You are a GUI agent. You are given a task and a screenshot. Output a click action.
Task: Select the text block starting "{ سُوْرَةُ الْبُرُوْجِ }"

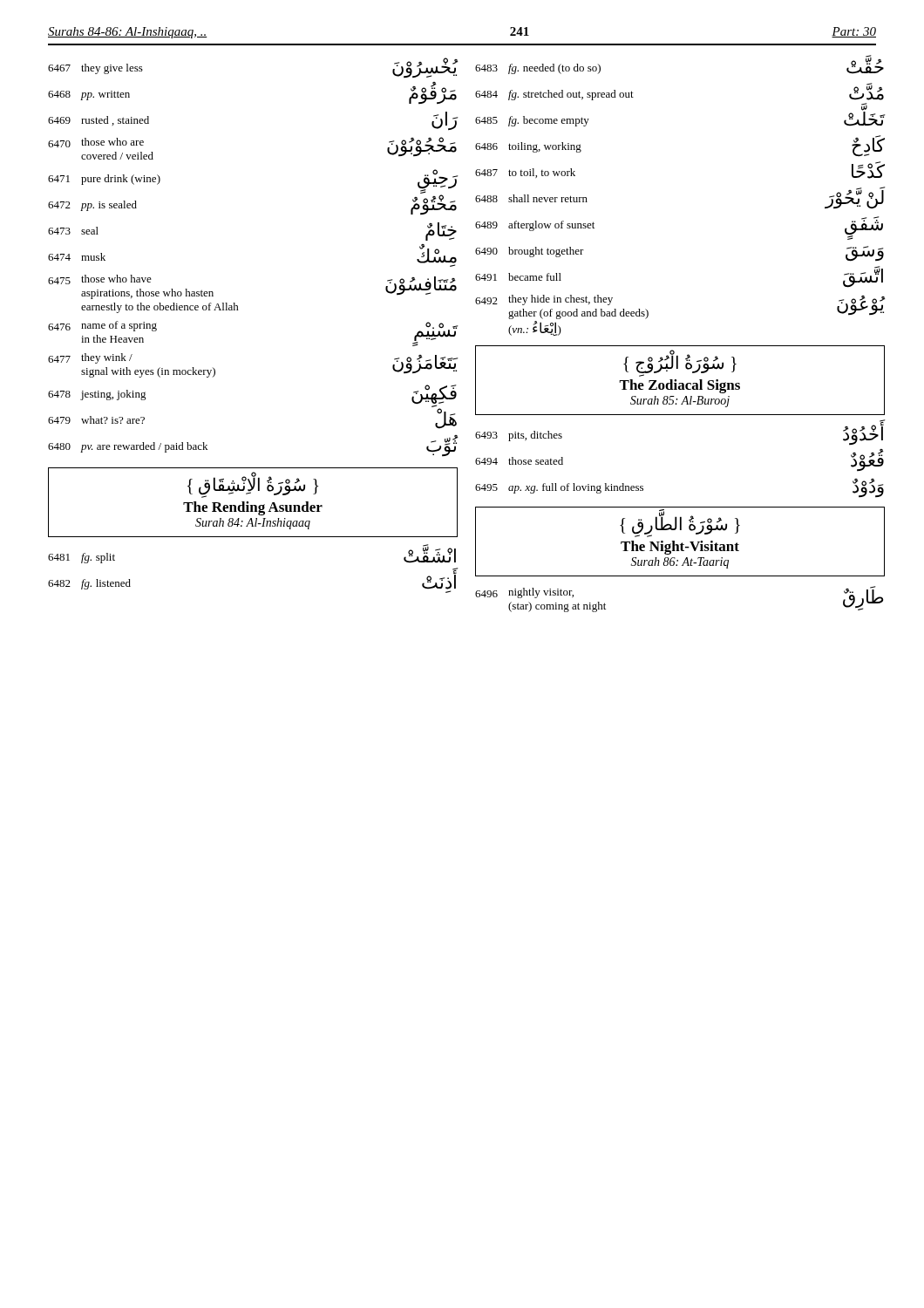coord(680,380)
